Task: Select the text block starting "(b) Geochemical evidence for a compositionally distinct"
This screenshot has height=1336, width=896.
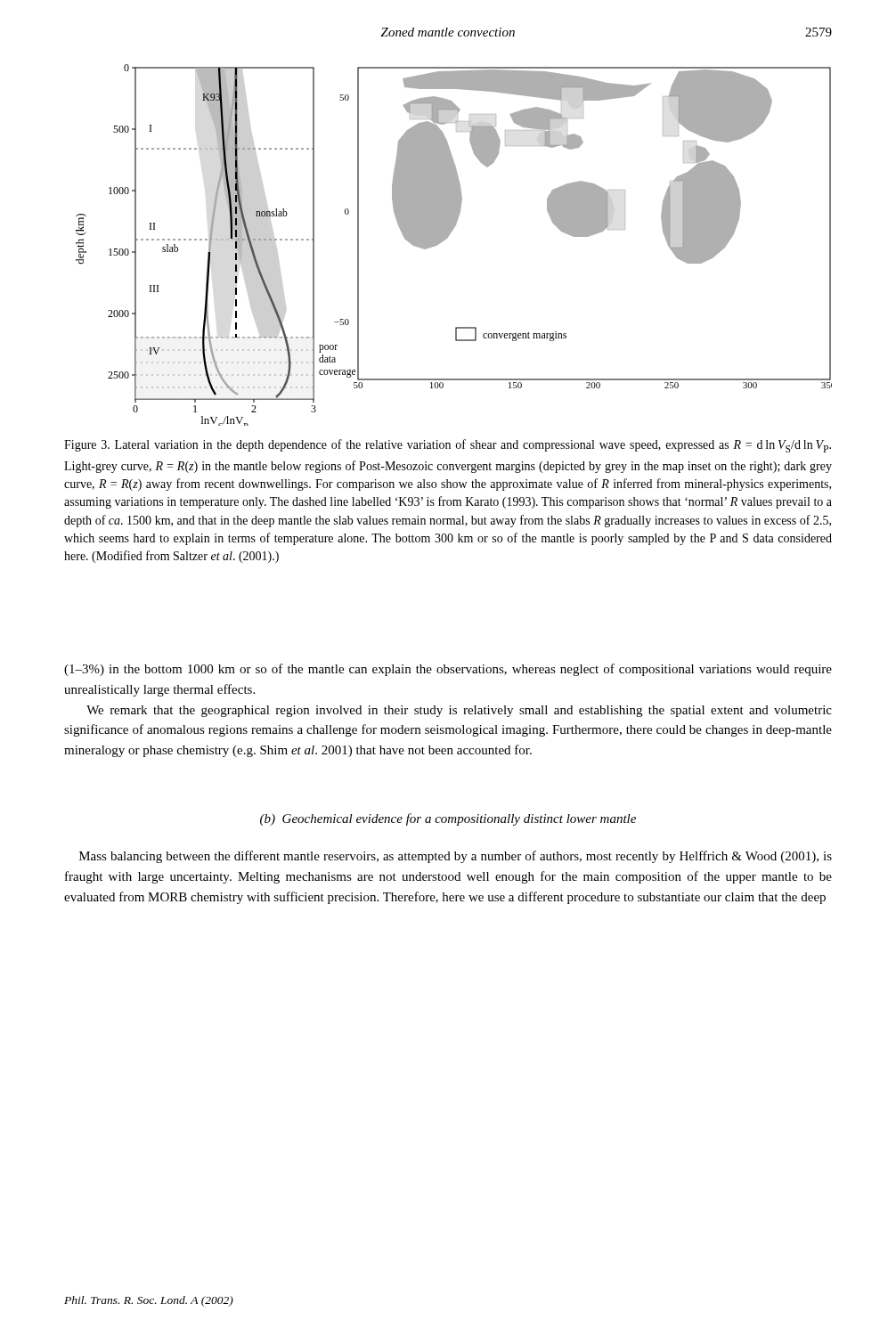Action: [x=448, y=819]
